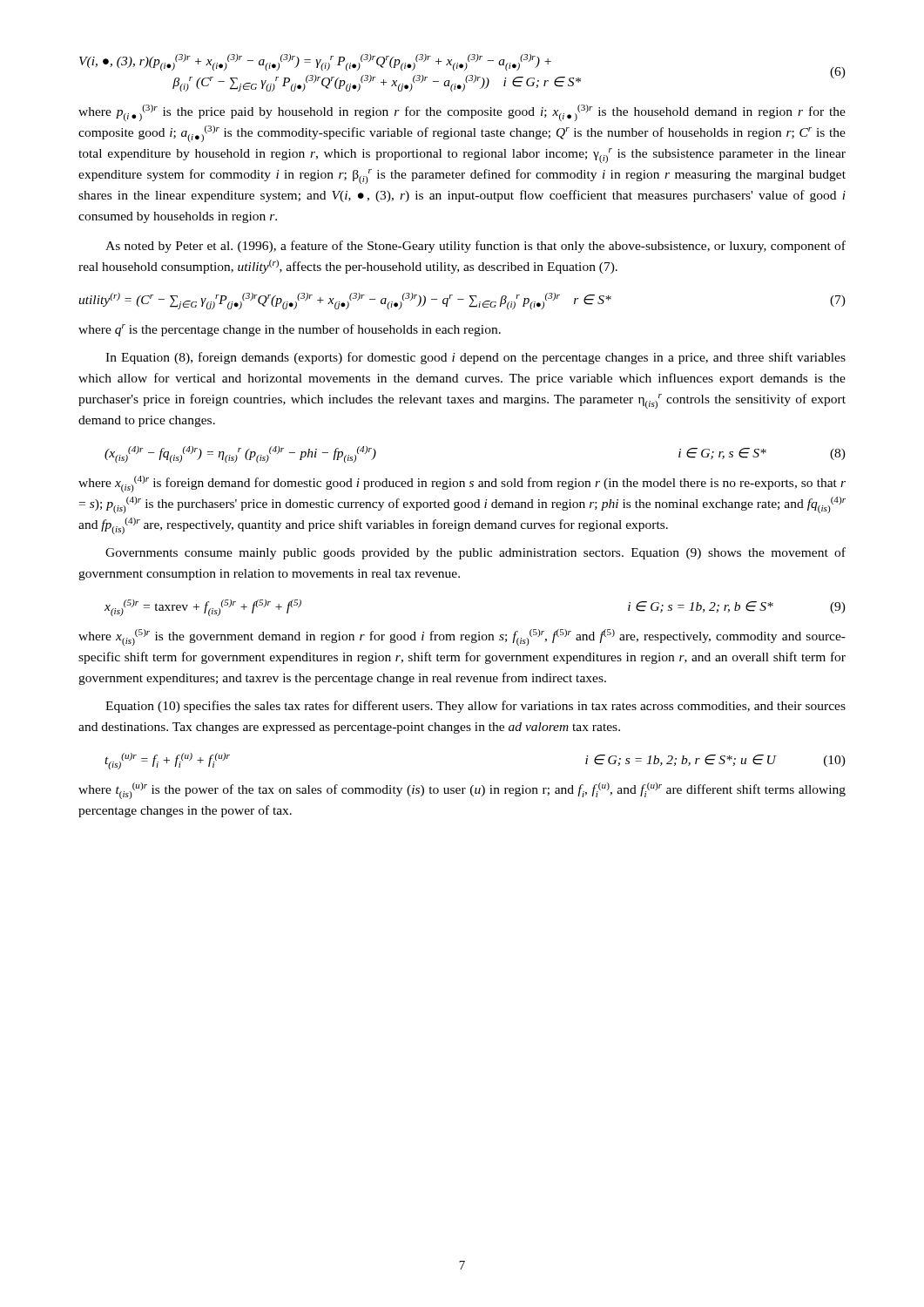924x1307 pixels.
Task: Point to the passage starting "x(is)(5)r = taxrev"
Action: click(211, 609)
